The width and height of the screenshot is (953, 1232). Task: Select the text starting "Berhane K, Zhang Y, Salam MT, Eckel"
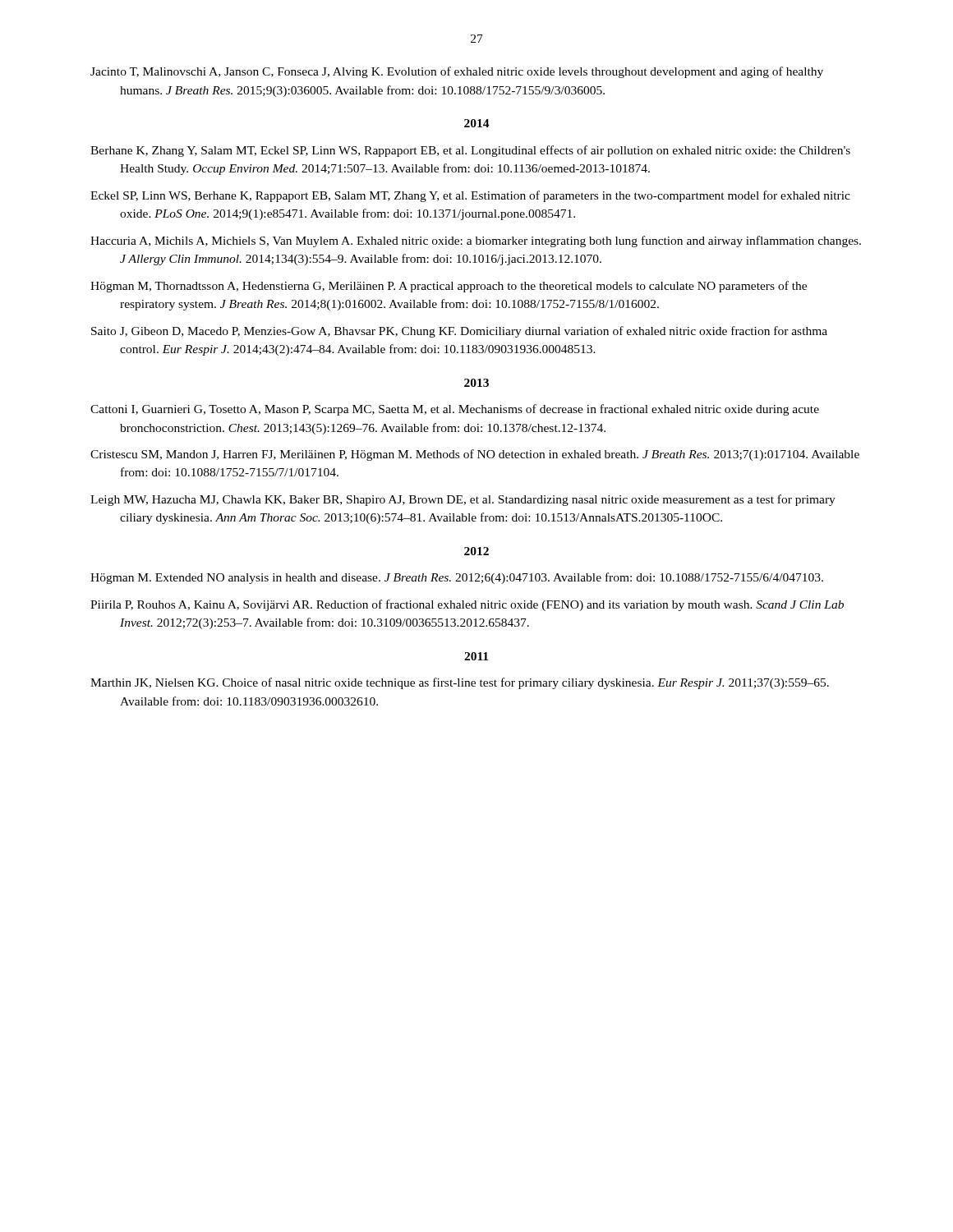pos(470,159)
